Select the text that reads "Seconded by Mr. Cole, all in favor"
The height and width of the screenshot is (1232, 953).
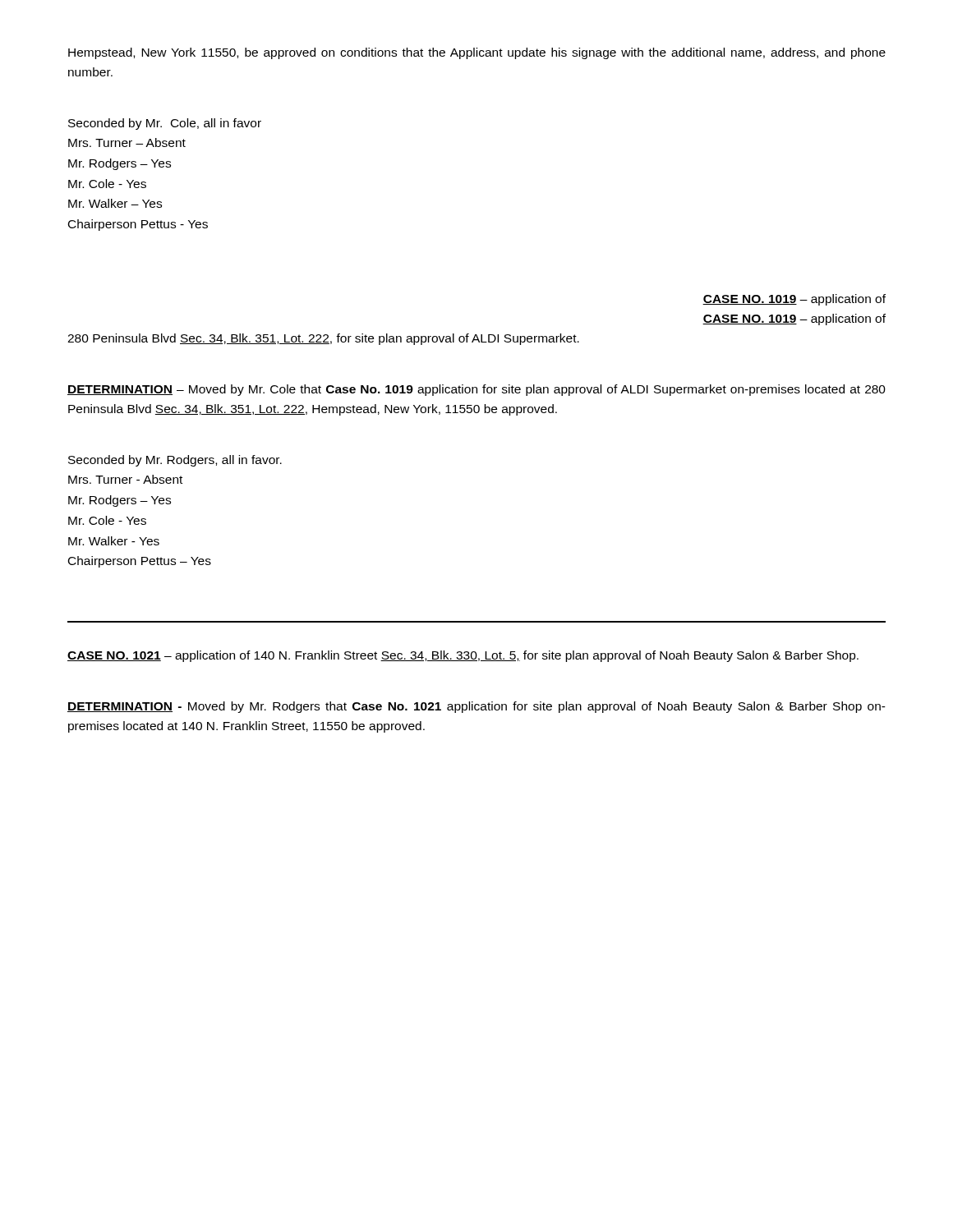(164, 123)
